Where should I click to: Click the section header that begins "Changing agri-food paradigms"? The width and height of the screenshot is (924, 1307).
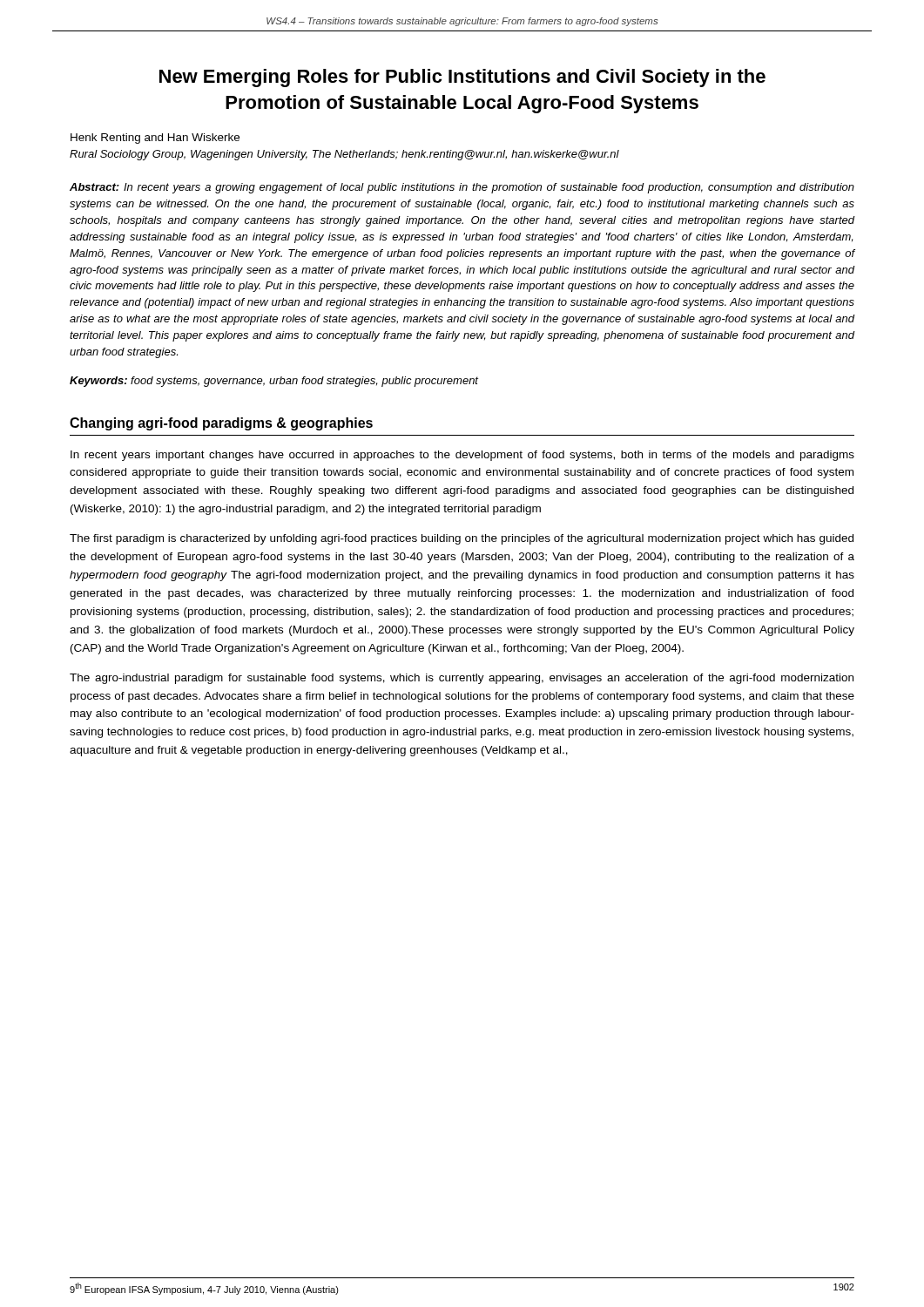pyautogui.click(x=221, y=423)
